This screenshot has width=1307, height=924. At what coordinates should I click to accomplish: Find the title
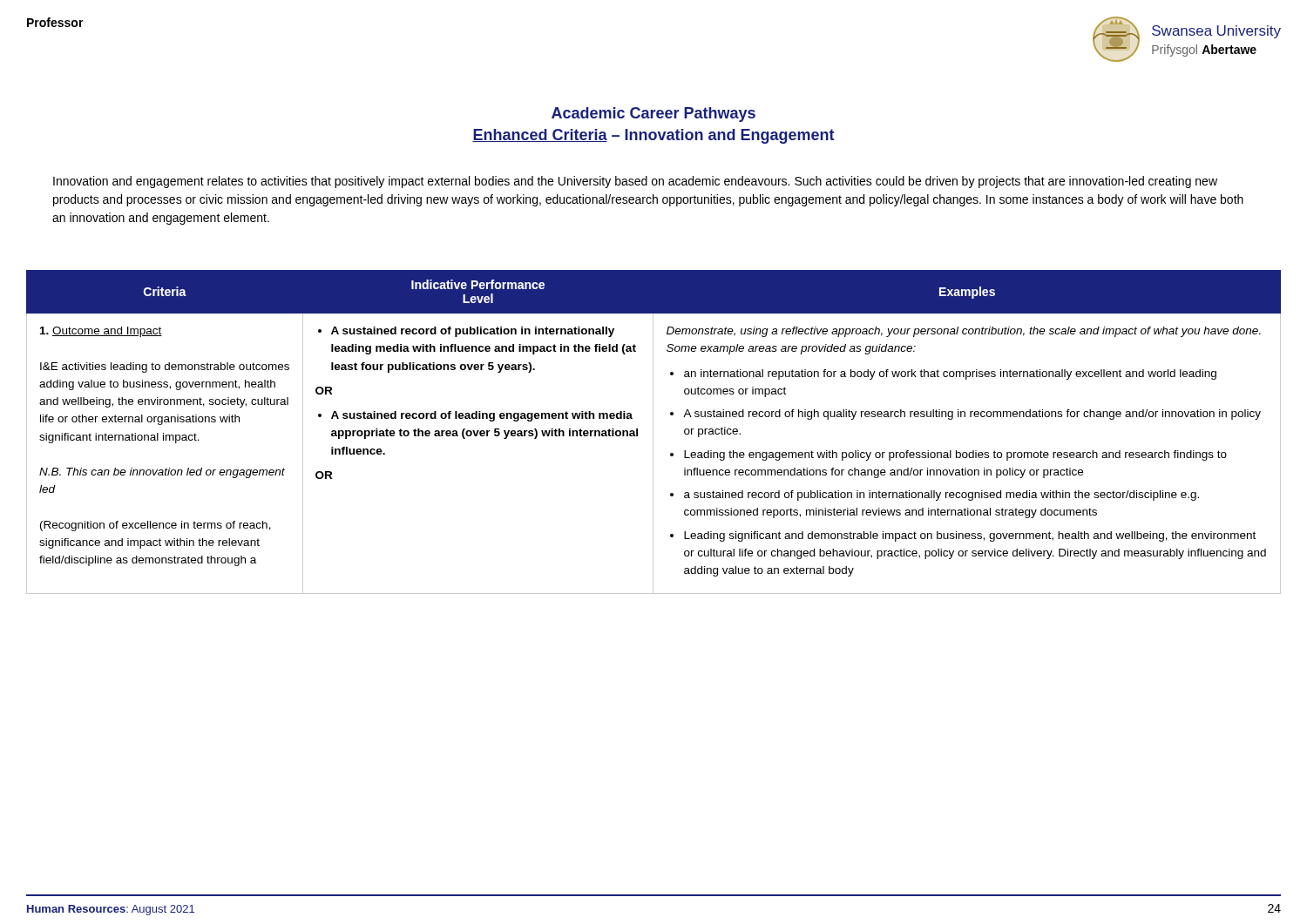[654, 125]
